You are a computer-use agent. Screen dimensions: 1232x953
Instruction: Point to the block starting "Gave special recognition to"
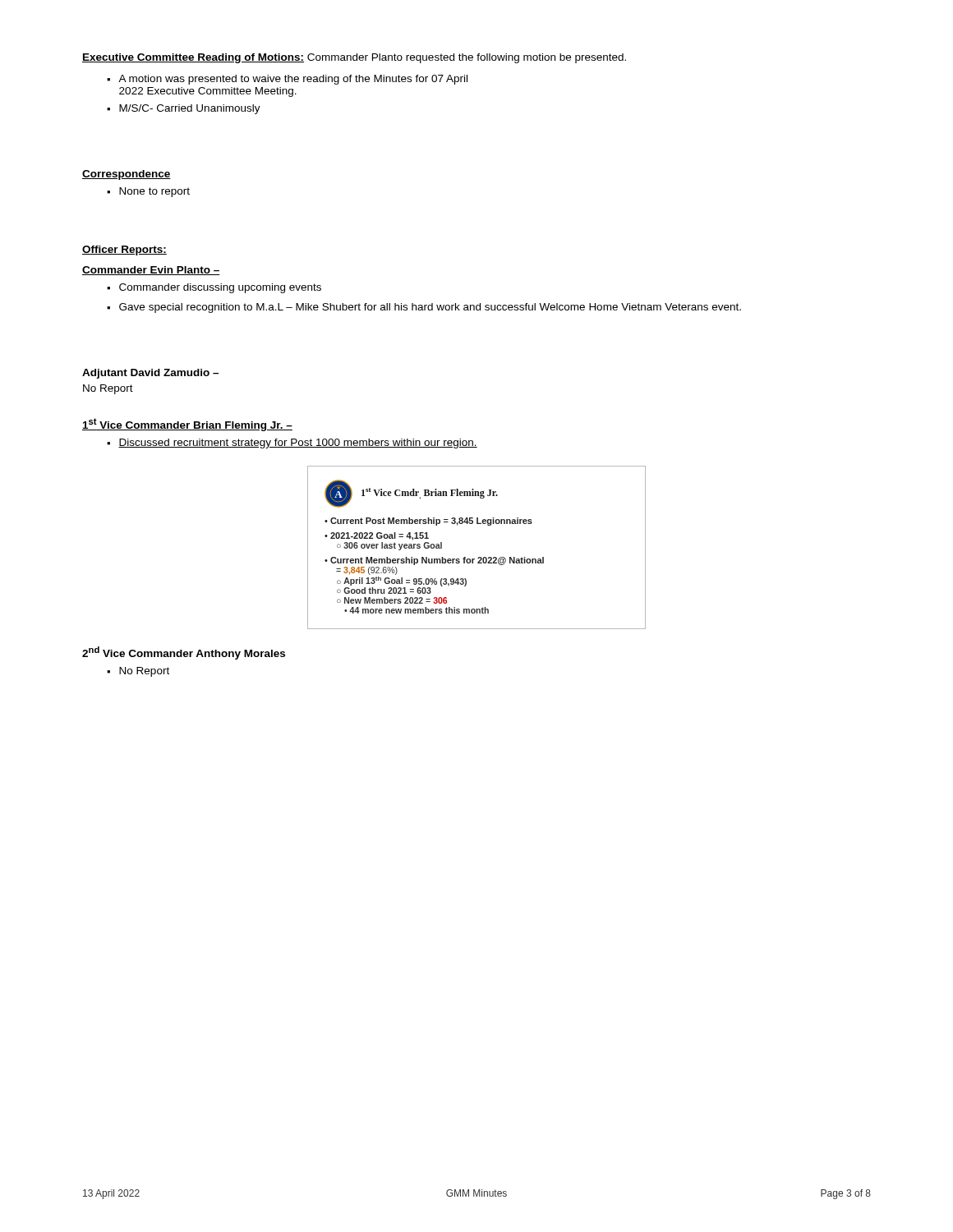point(489,308)
